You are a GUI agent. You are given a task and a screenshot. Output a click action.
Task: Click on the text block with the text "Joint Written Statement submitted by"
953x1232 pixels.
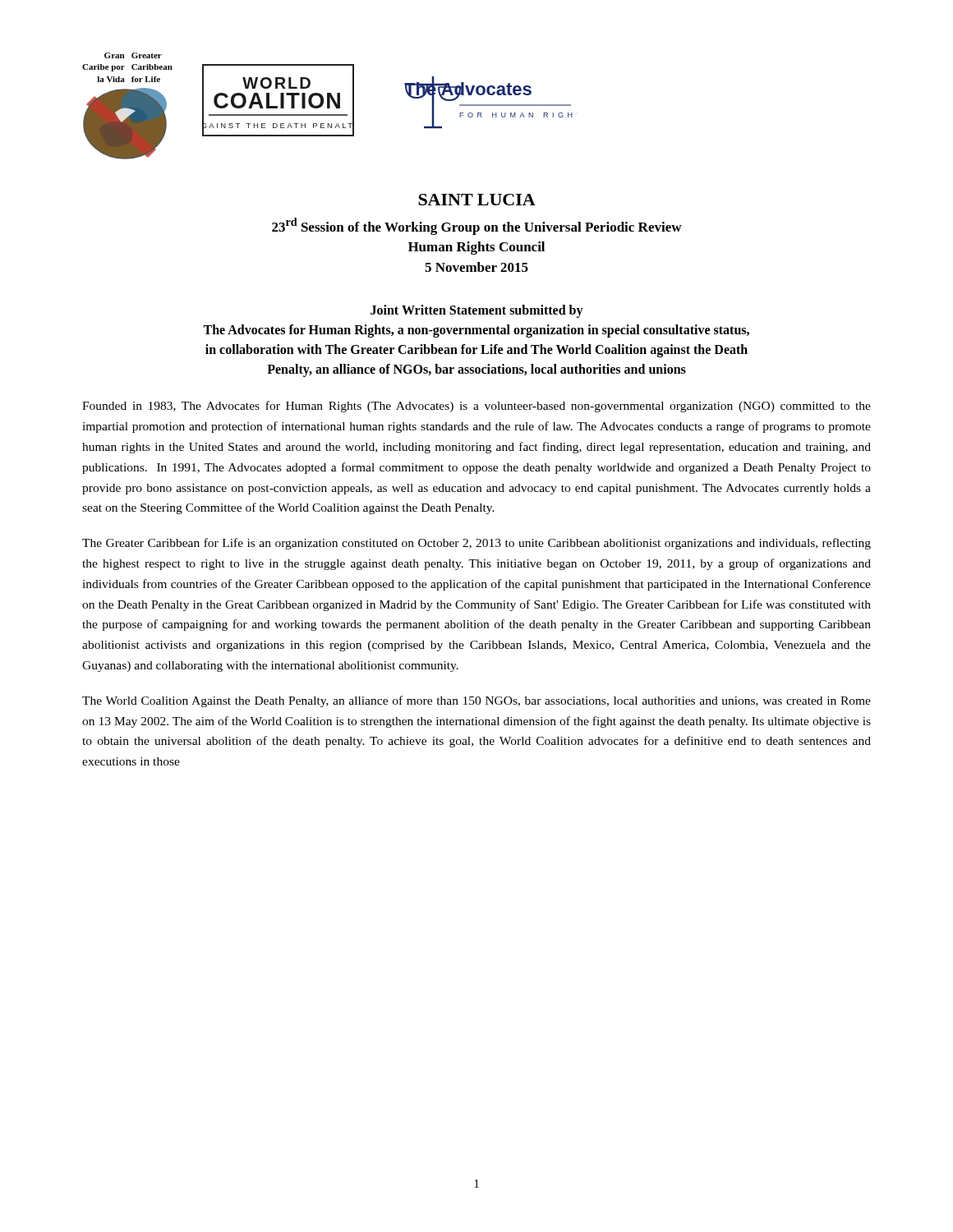pyautogui.click(x=476, y=340)
